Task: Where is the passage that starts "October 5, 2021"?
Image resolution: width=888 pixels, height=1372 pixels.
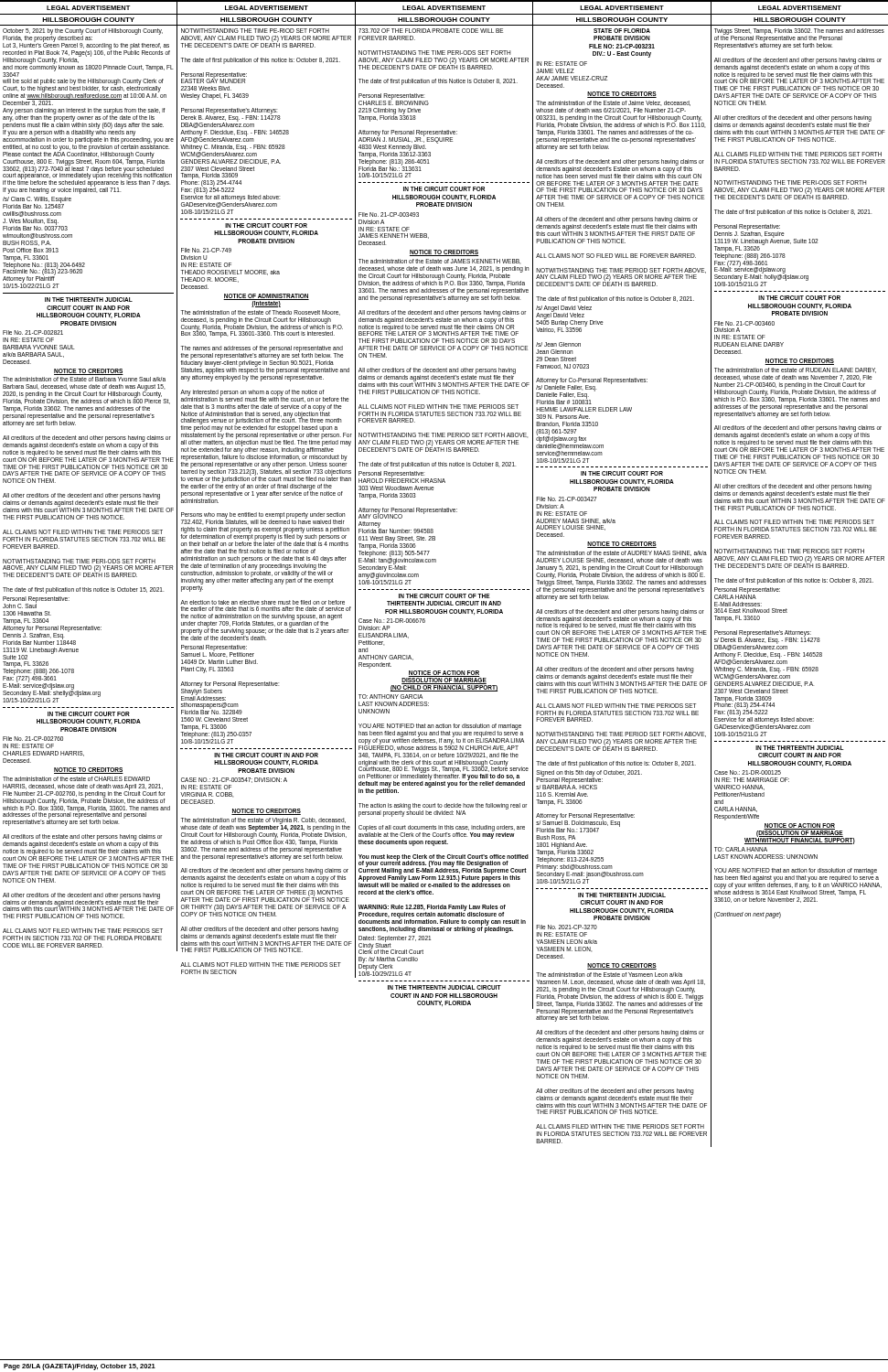Action: coord(88,110)
